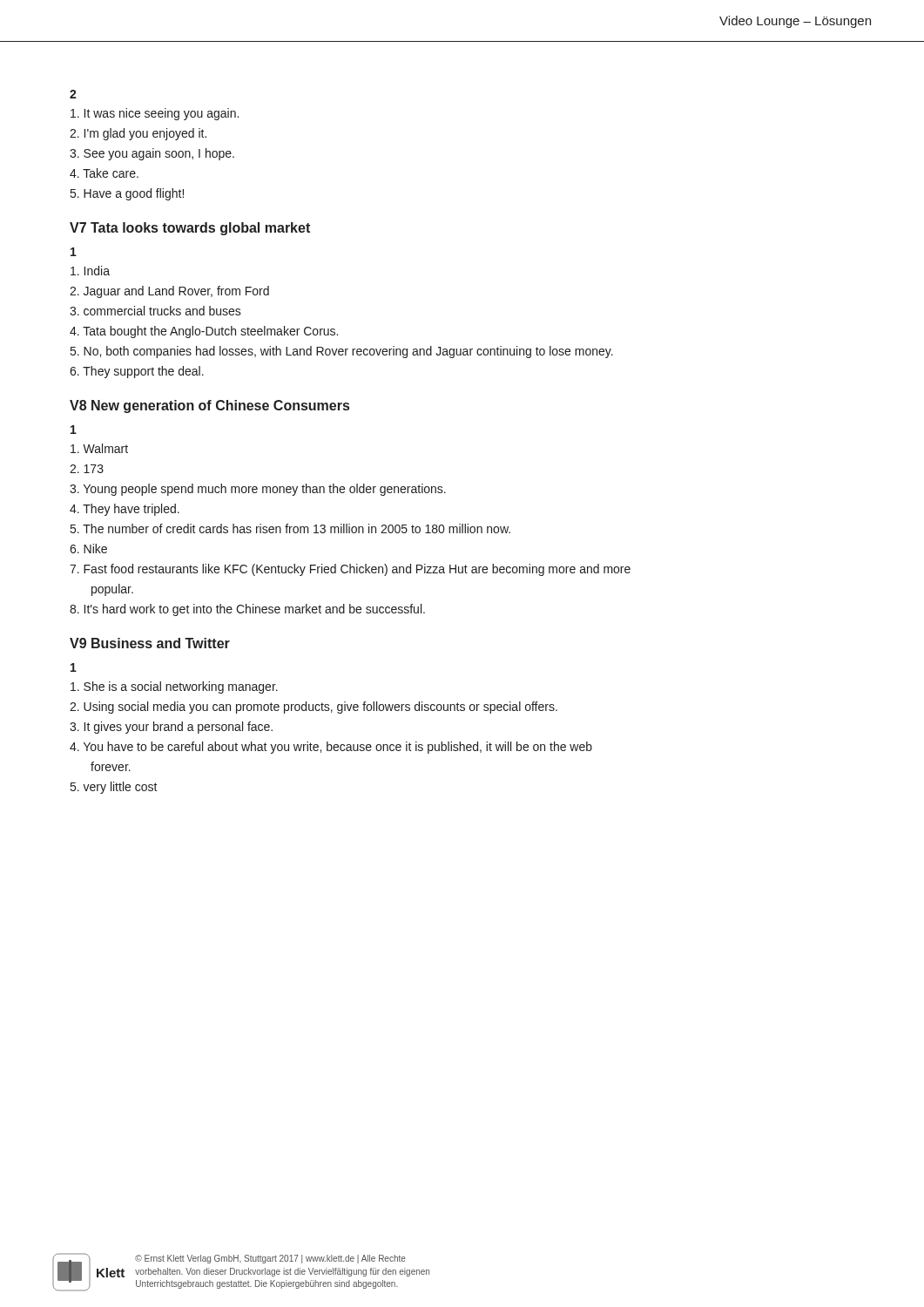This screenshot has width=924, height=1307.
Task: Find the passage starting "V7 Tata looks towards global"
Action: pos(190,228)
